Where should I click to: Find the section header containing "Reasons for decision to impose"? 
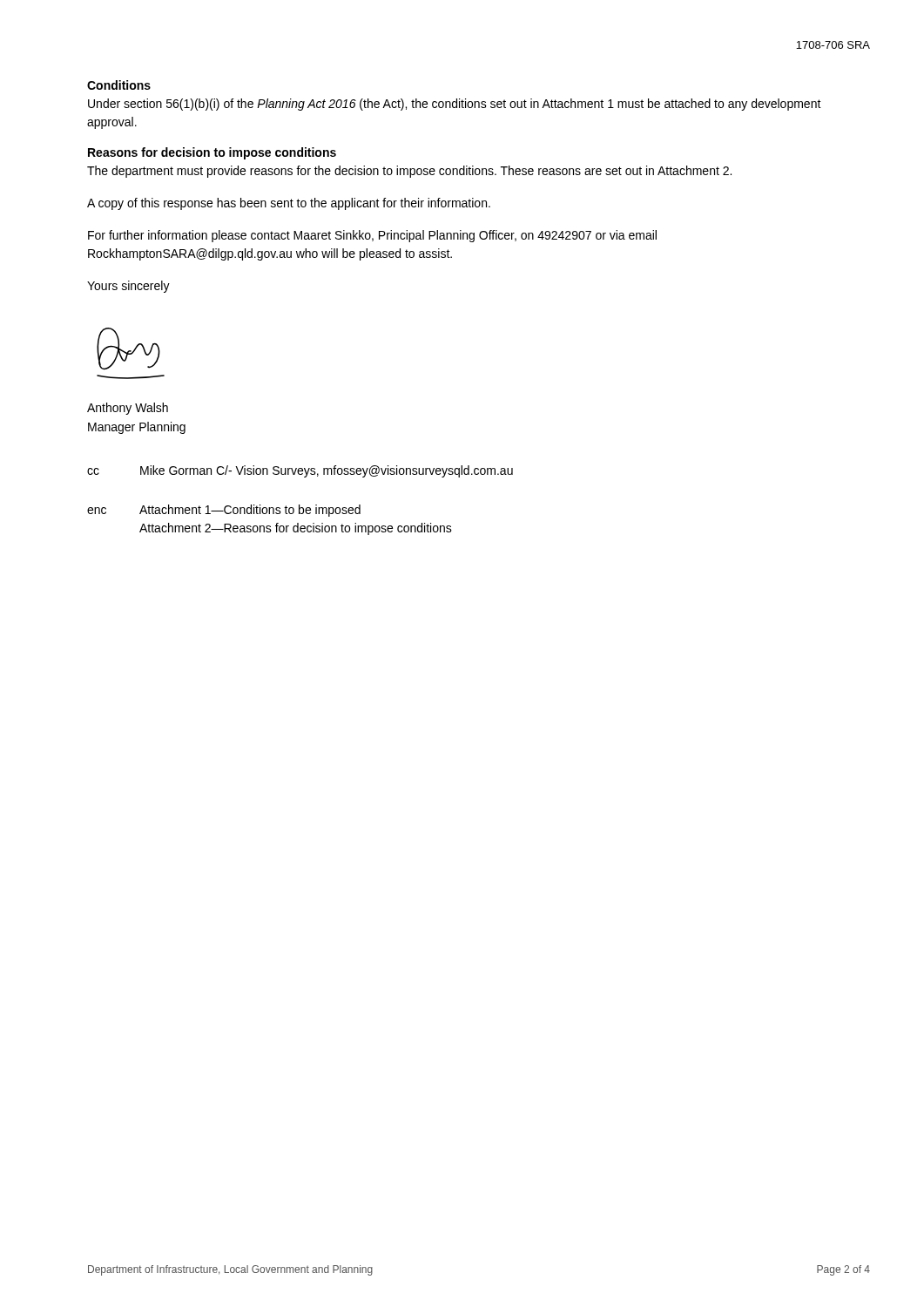(212, 152)
